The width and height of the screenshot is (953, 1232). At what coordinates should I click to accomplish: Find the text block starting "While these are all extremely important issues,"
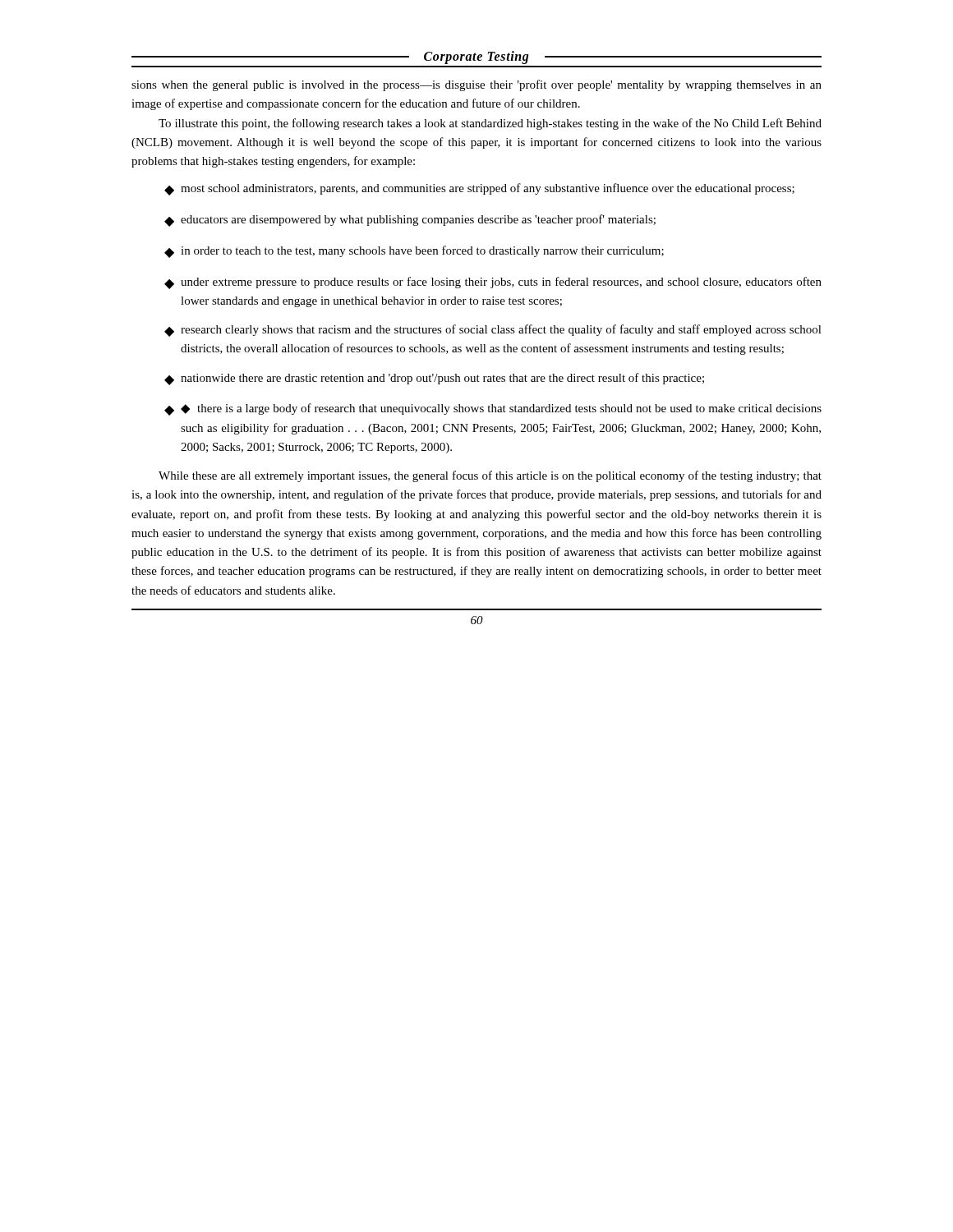click(476, 534)
